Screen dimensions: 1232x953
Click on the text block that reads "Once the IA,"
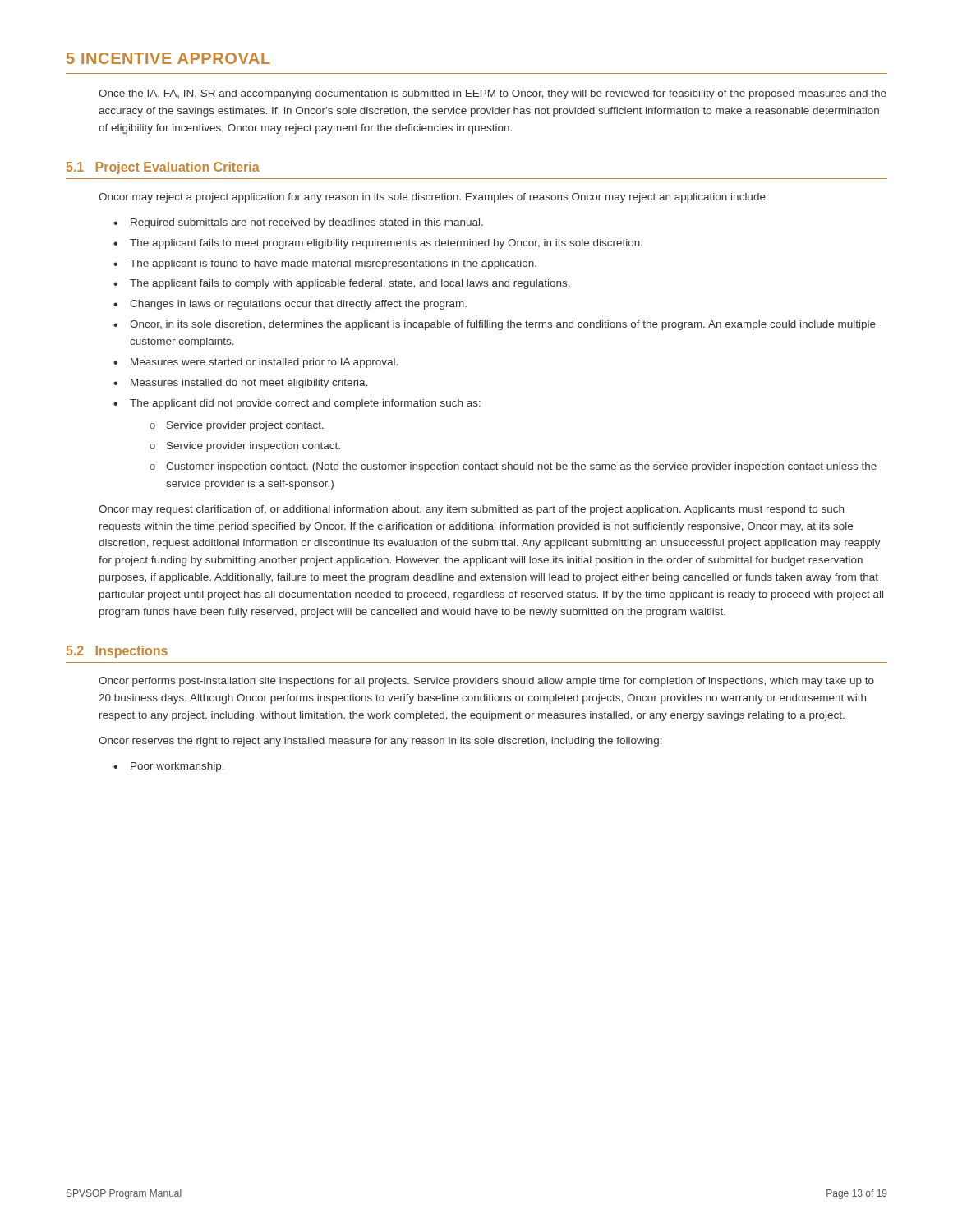click(x=493, y=110)
